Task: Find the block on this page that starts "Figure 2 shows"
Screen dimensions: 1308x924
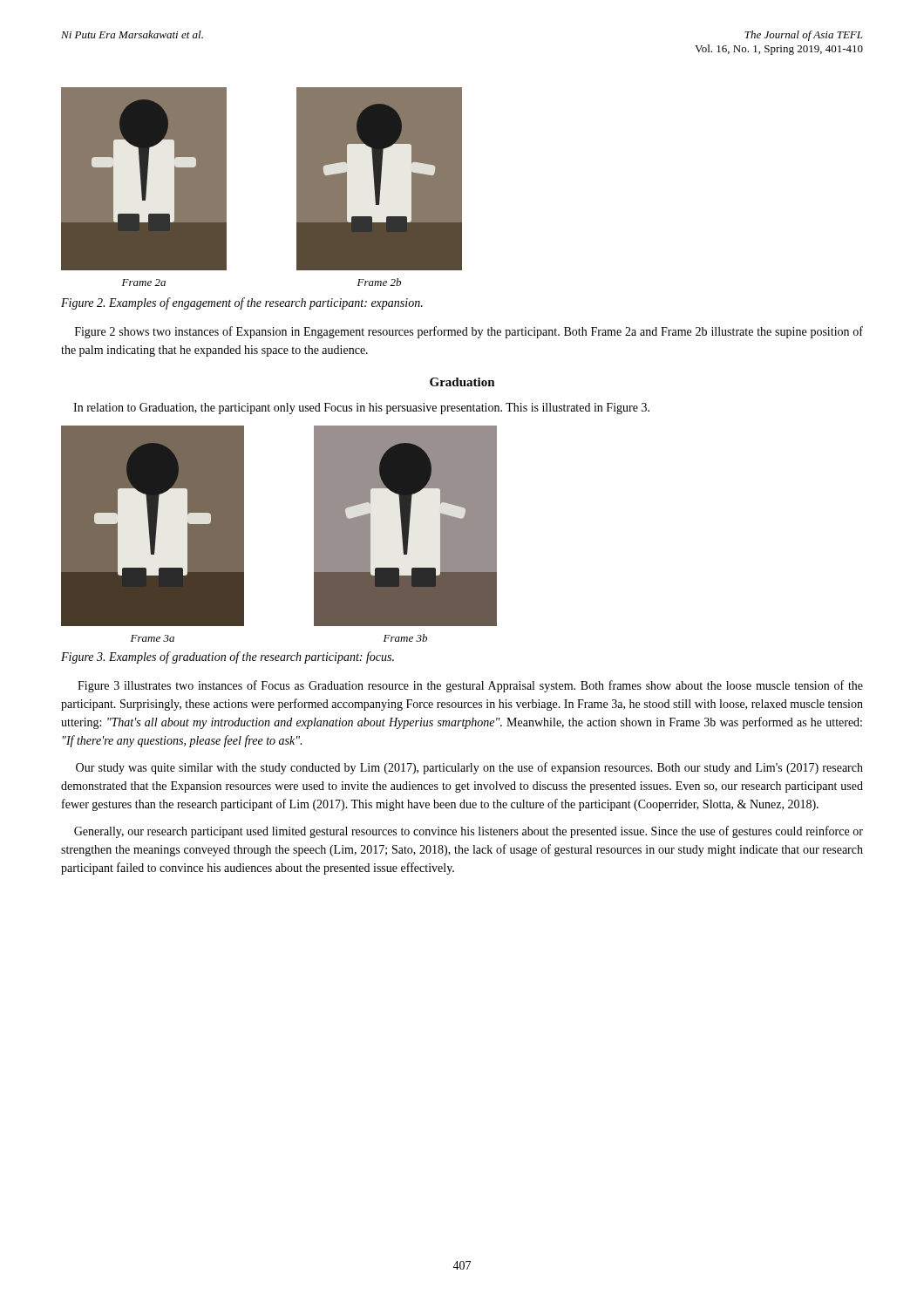Action: tap(462, 341)
